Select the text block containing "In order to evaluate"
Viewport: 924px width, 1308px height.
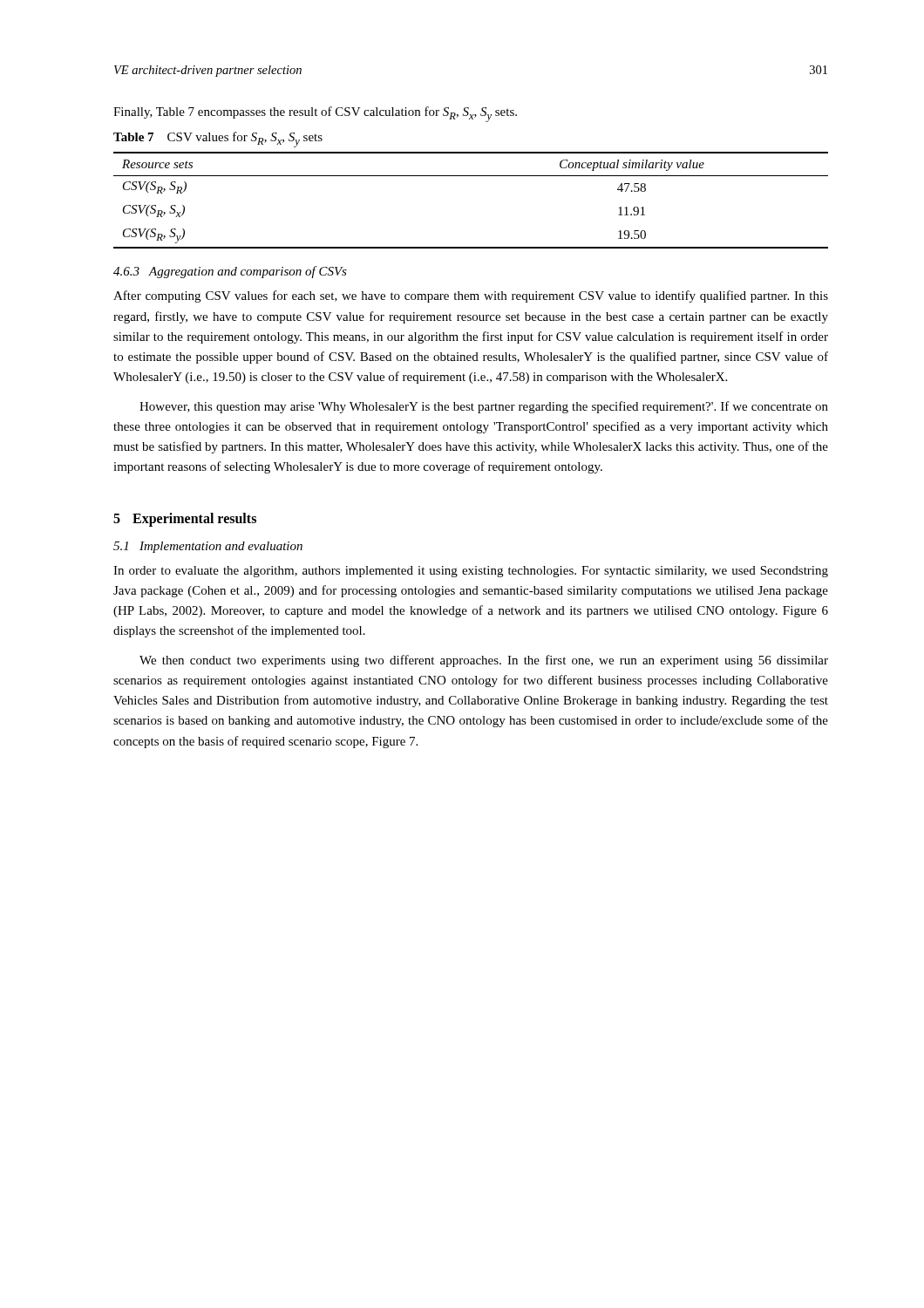[471, 601]
